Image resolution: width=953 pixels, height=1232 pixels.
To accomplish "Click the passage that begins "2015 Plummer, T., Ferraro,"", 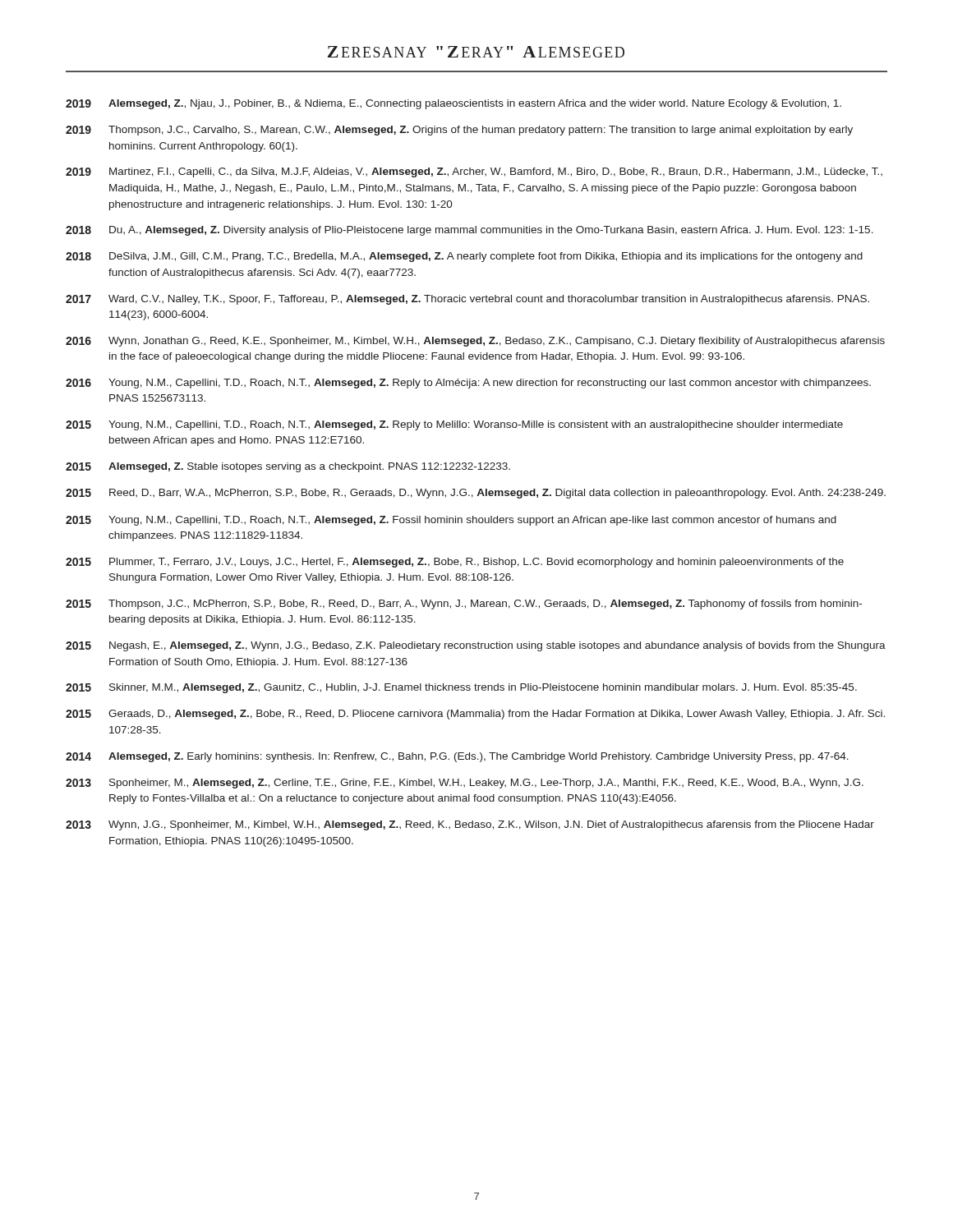I will [x=476, y=569].
